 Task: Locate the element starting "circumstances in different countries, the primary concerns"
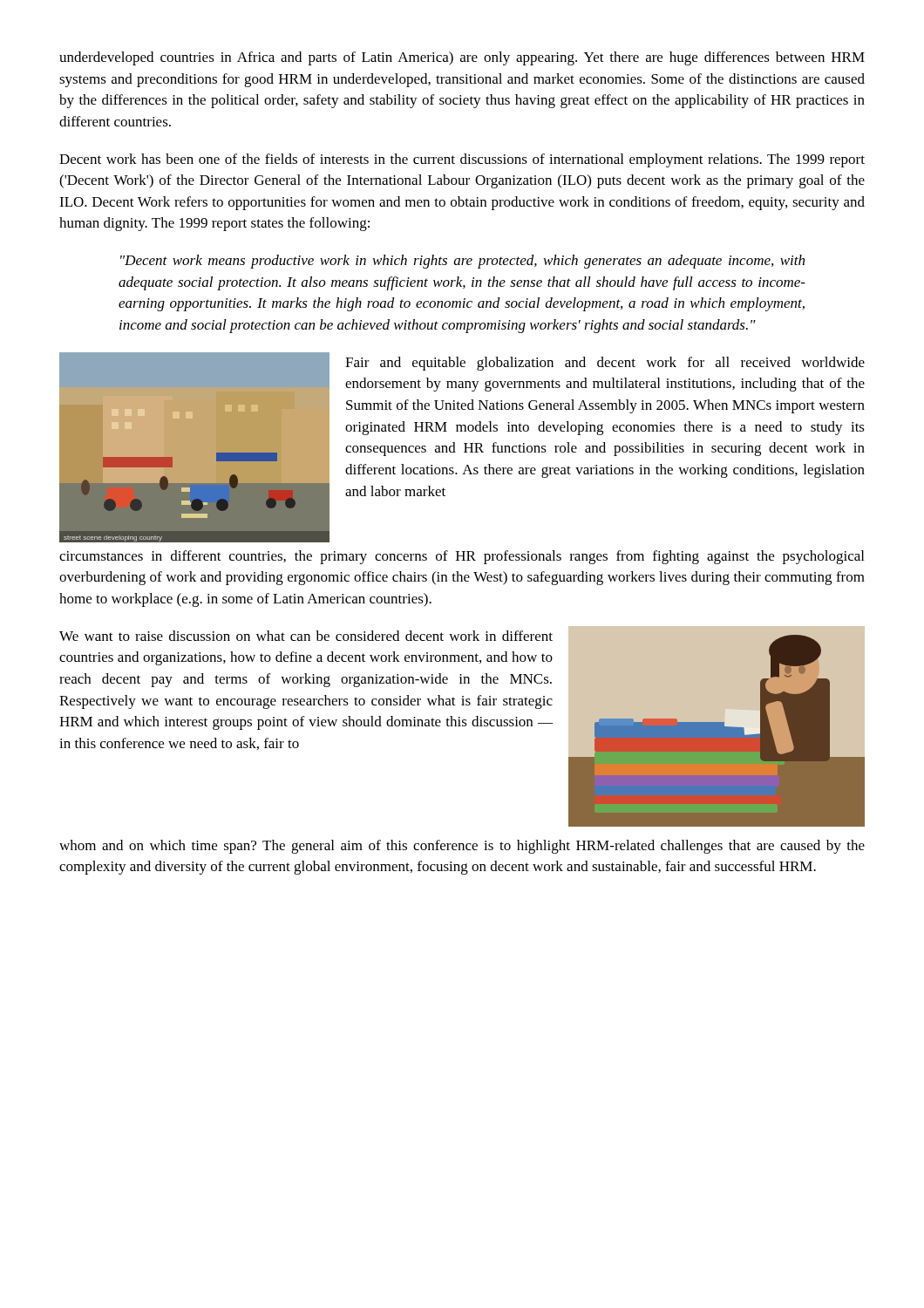click(462, 577)
